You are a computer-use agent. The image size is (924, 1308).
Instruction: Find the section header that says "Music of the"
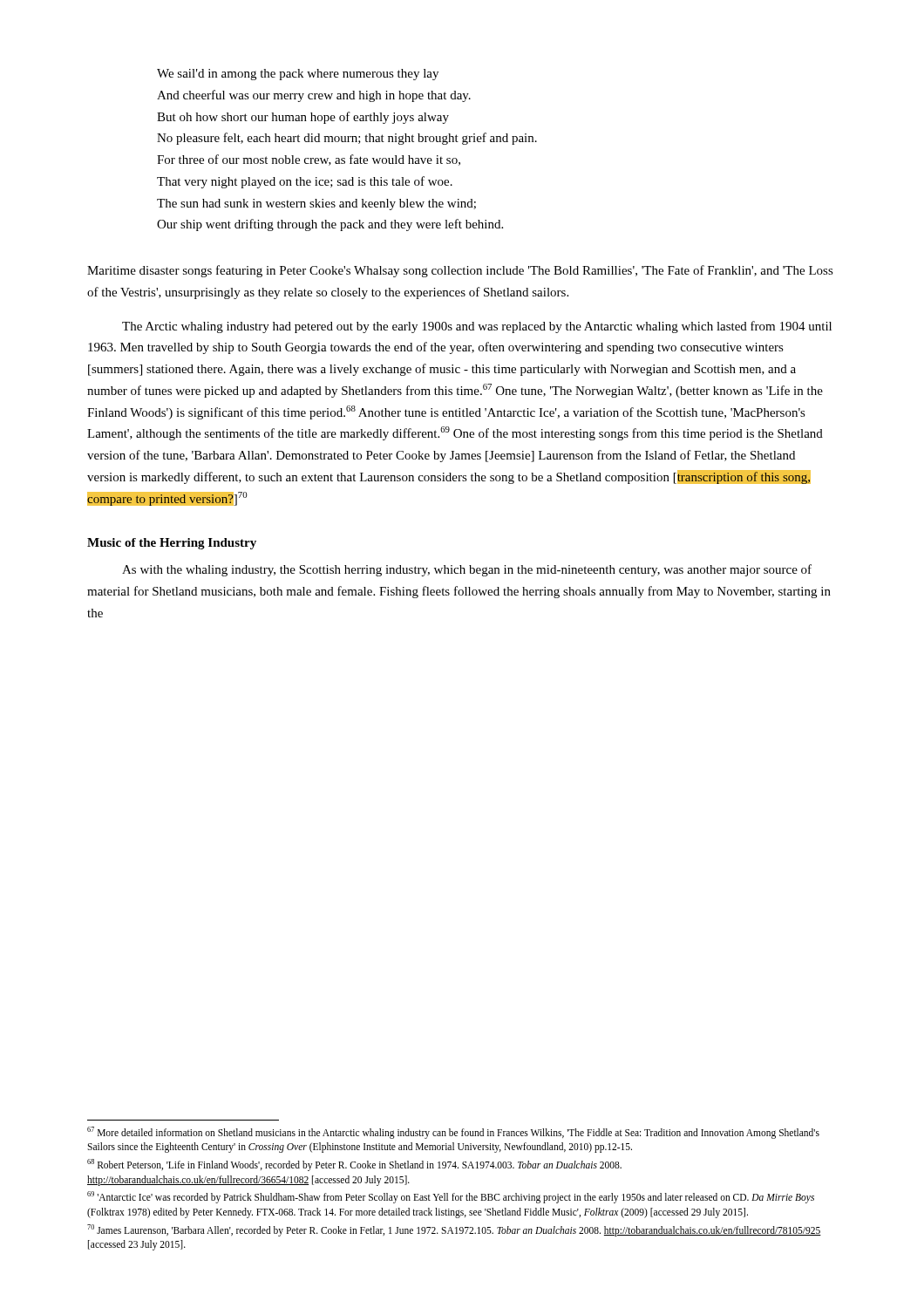(172, 543)
